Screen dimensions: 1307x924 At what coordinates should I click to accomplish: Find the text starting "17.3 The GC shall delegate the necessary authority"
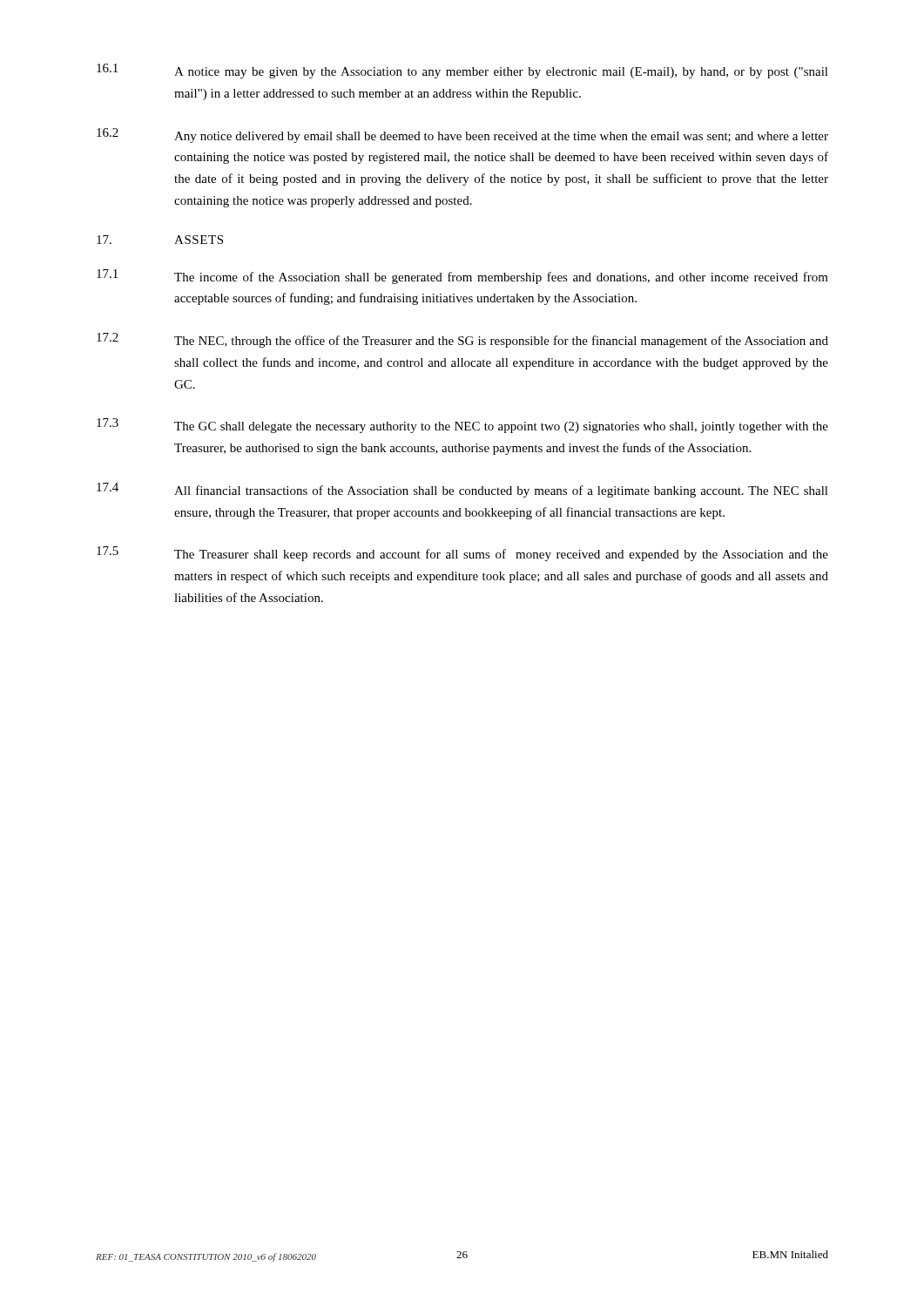coord(462,437)
